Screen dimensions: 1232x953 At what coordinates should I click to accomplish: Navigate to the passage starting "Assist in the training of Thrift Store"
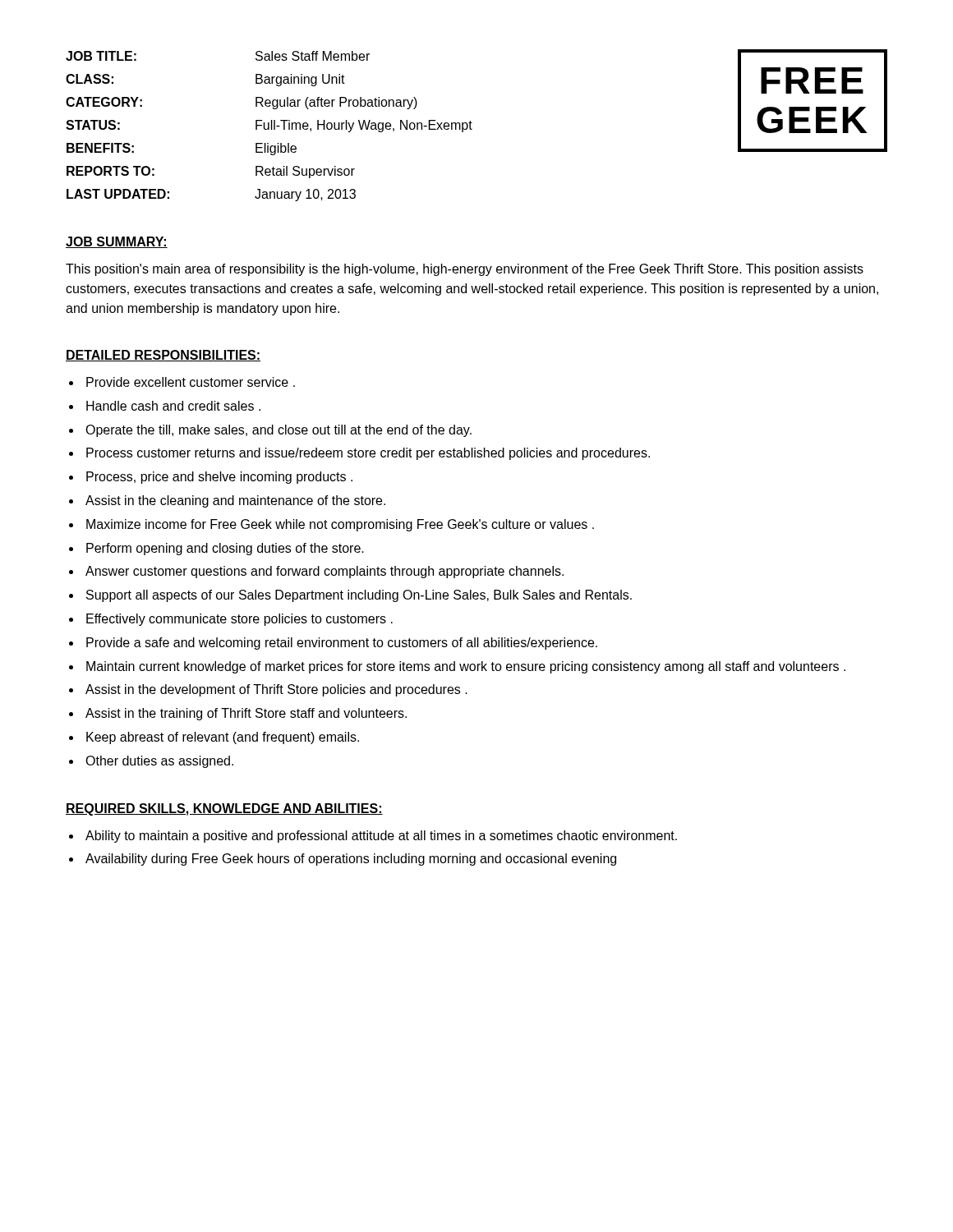(x=247, y=713)
